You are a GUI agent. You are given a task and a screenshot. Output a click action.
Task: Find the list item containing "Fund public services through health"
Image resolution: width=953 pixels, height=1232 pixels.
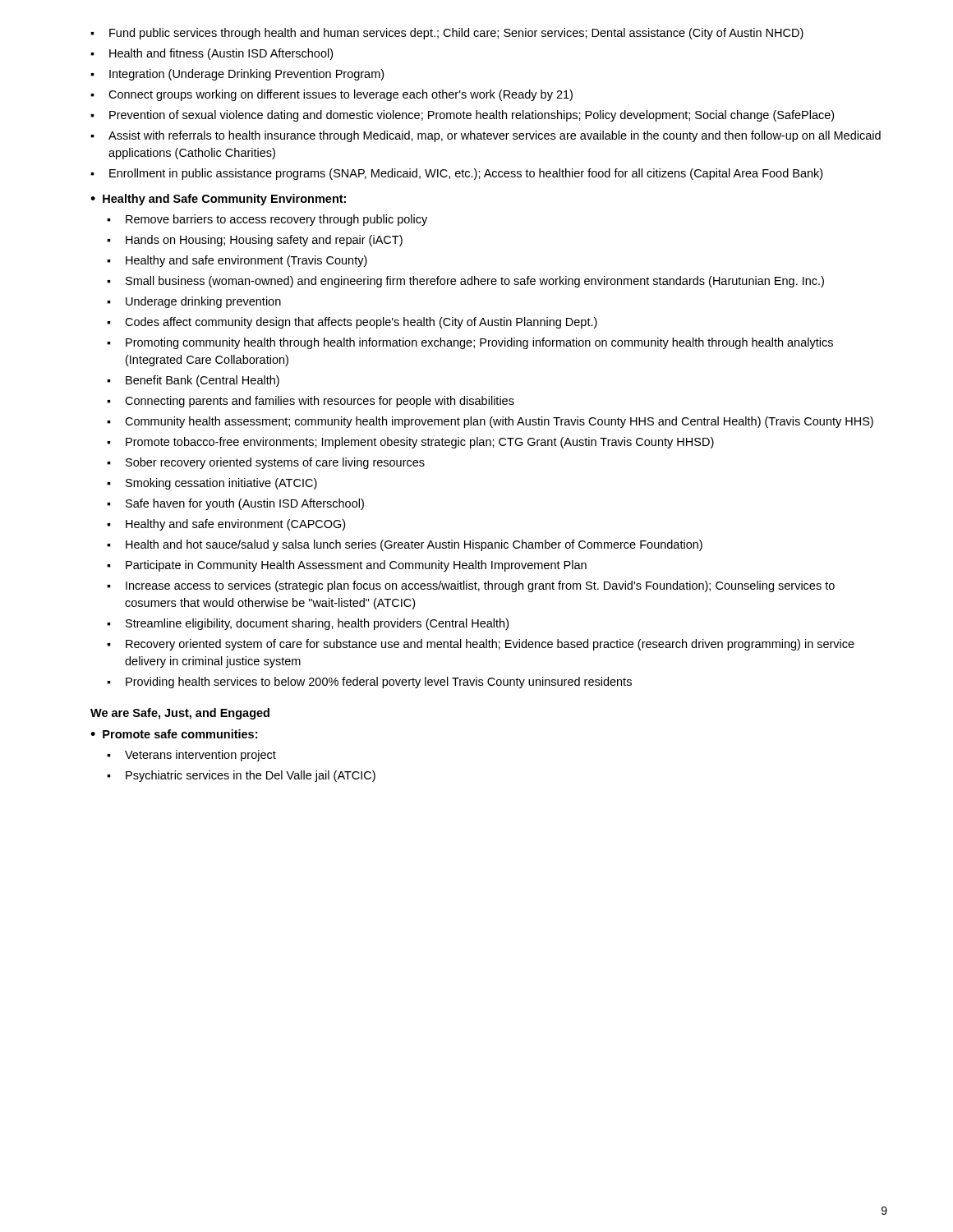[x=489, y=104]
